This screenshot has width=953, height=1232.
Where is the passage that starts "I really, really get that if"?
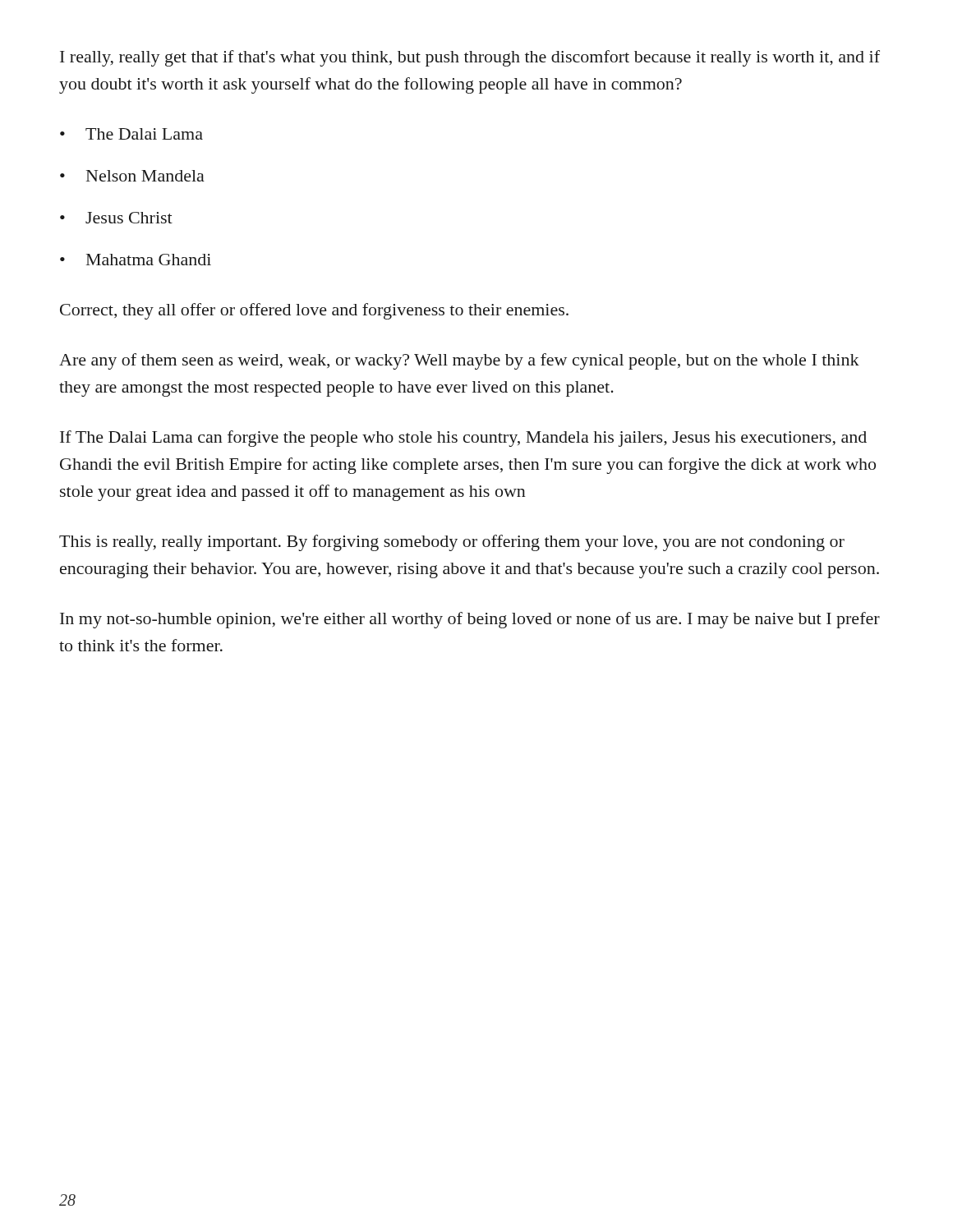470,70
